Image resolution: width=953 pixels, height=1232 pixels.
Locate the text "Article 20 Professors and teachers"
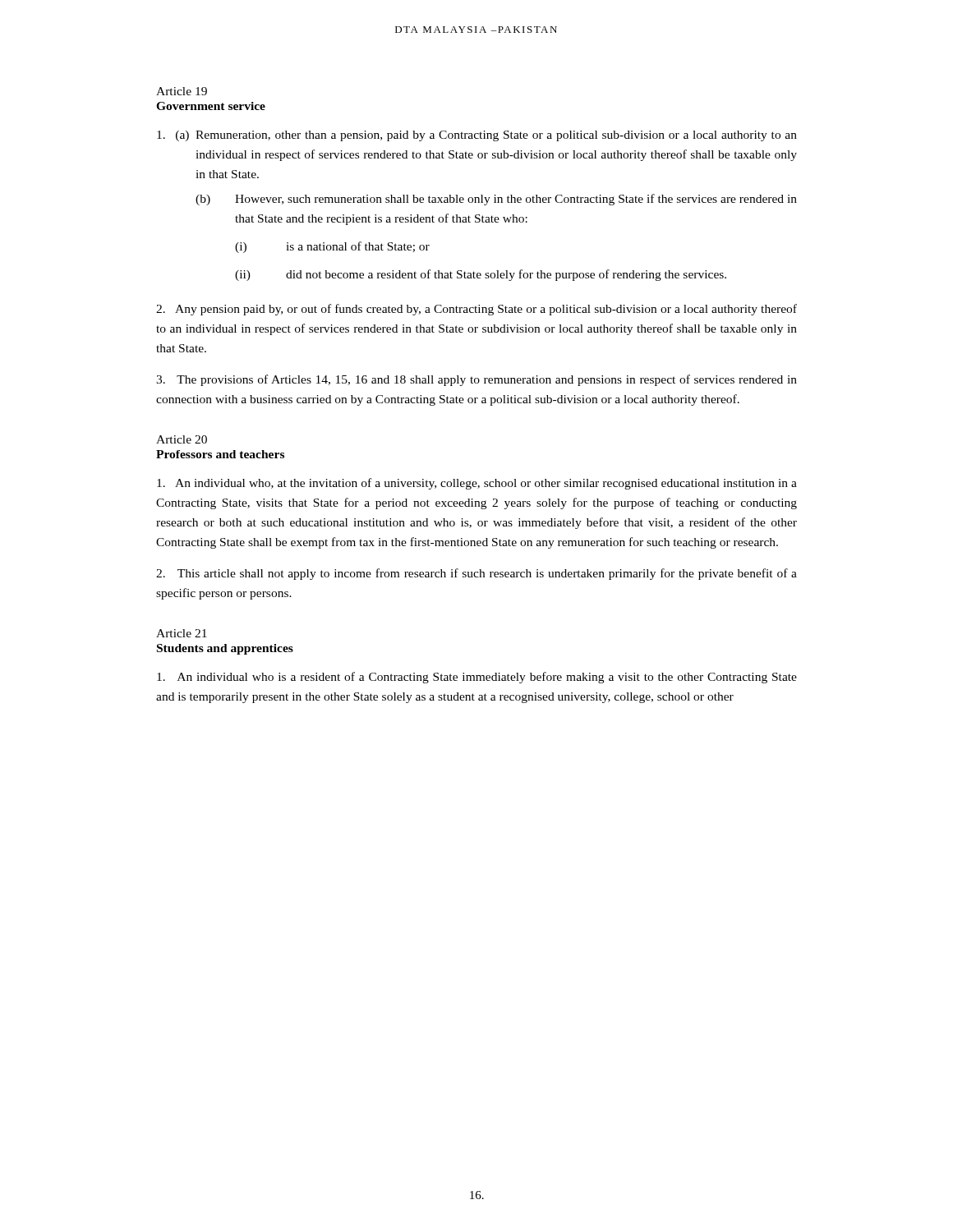pyautogui.click(x=182, y=439)
